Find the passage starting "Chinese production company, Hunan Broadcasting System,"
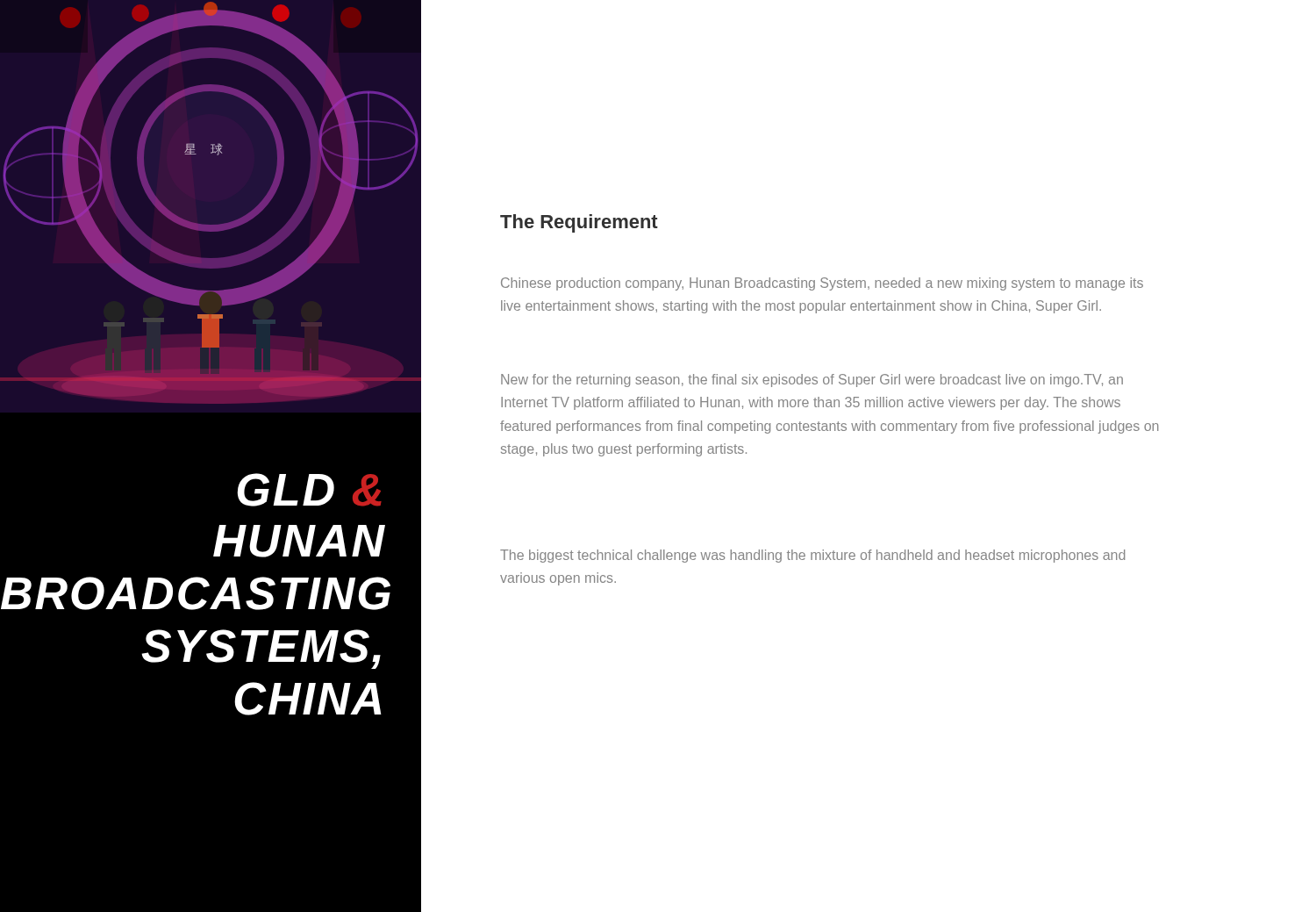This screenshot has width=1316, height=912. coord(833,295)
